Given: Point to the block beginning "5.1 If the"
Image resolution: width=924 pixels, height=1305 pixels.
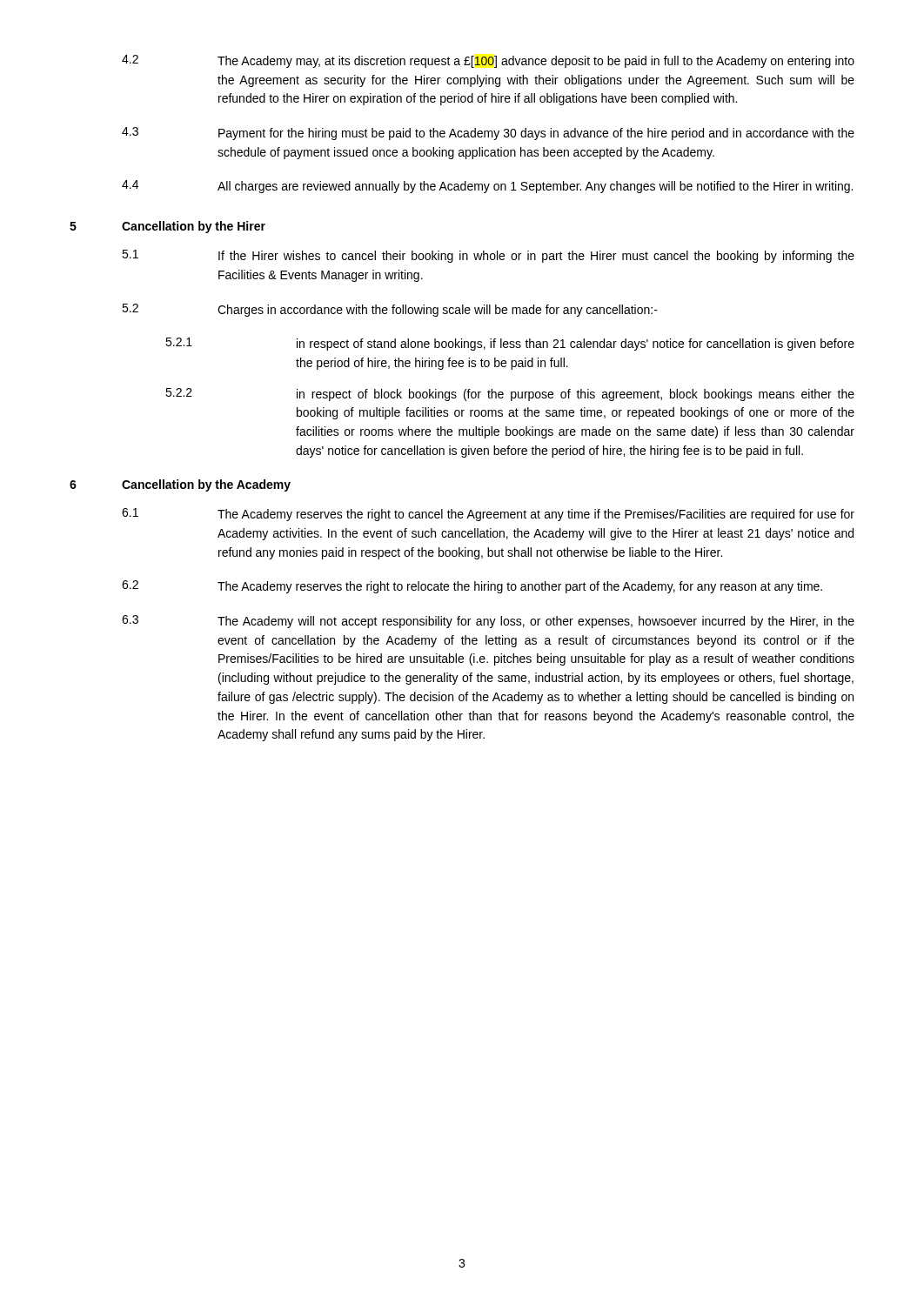Looking at the screenshot, I should pos(488,266).
